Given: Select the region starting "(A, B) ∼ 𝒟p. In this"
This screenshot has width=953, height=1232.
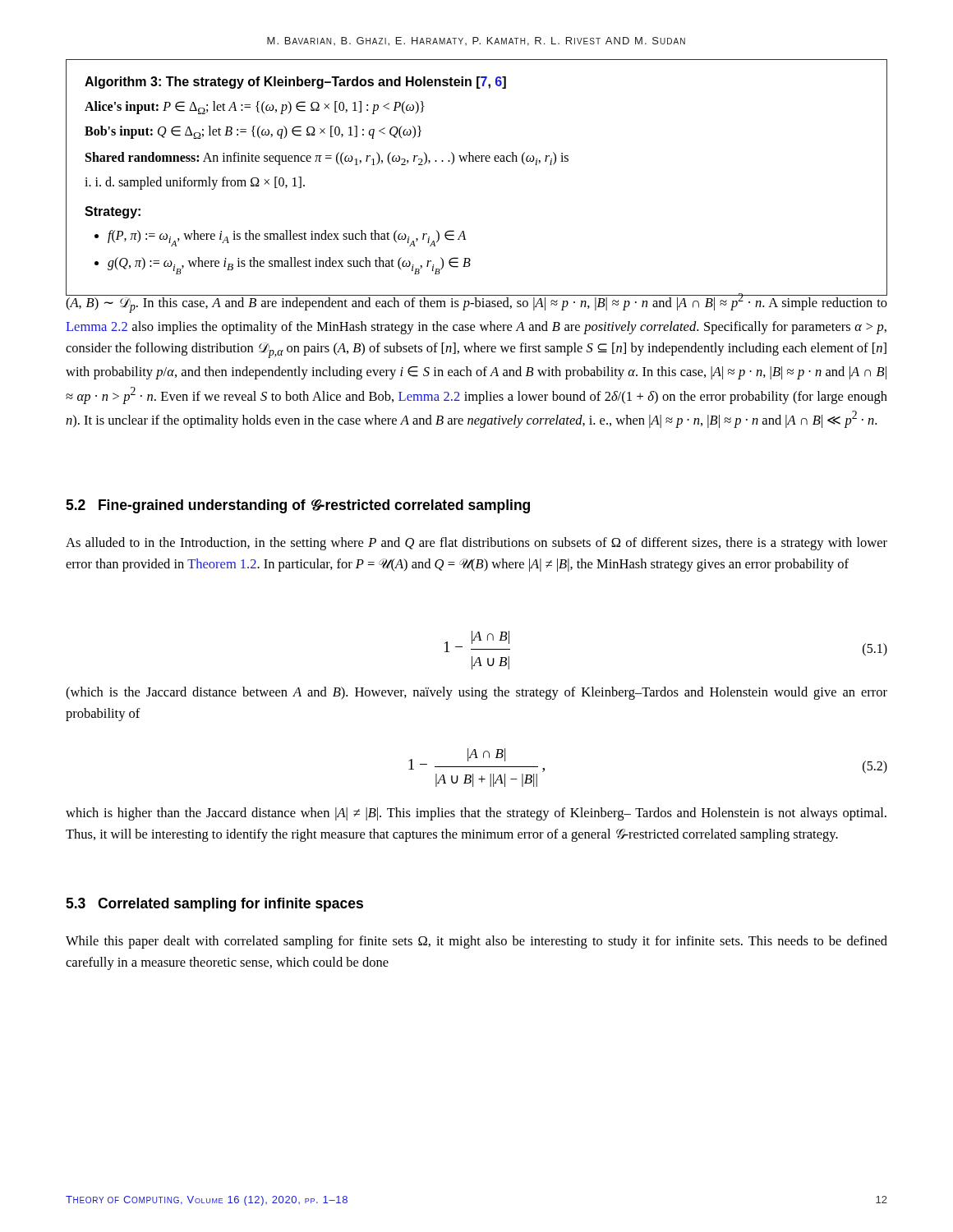Looking at the screenshot, I should click(476, 360).
